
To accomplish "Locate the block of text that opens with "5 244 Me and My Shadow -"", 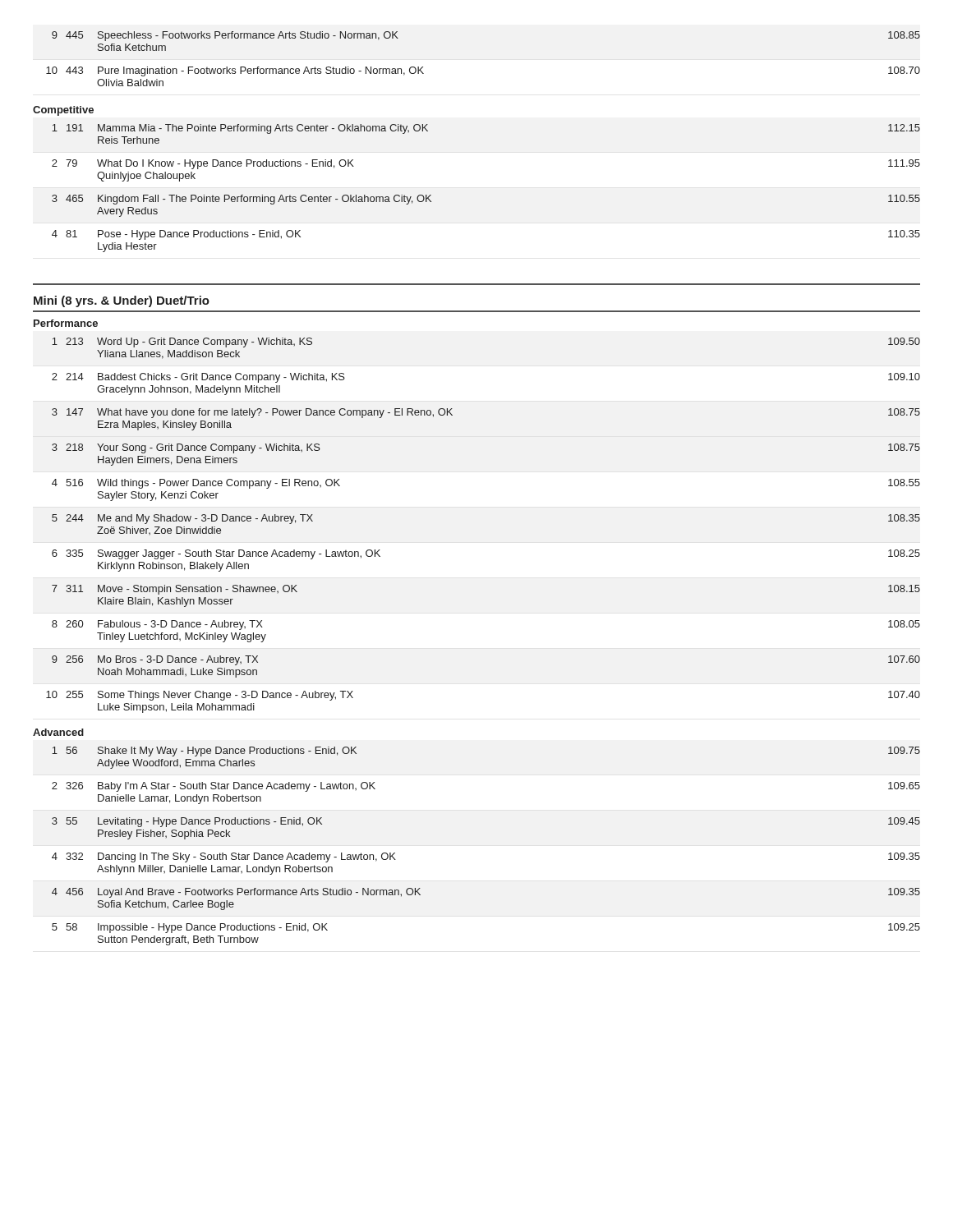I will (75, 519).
